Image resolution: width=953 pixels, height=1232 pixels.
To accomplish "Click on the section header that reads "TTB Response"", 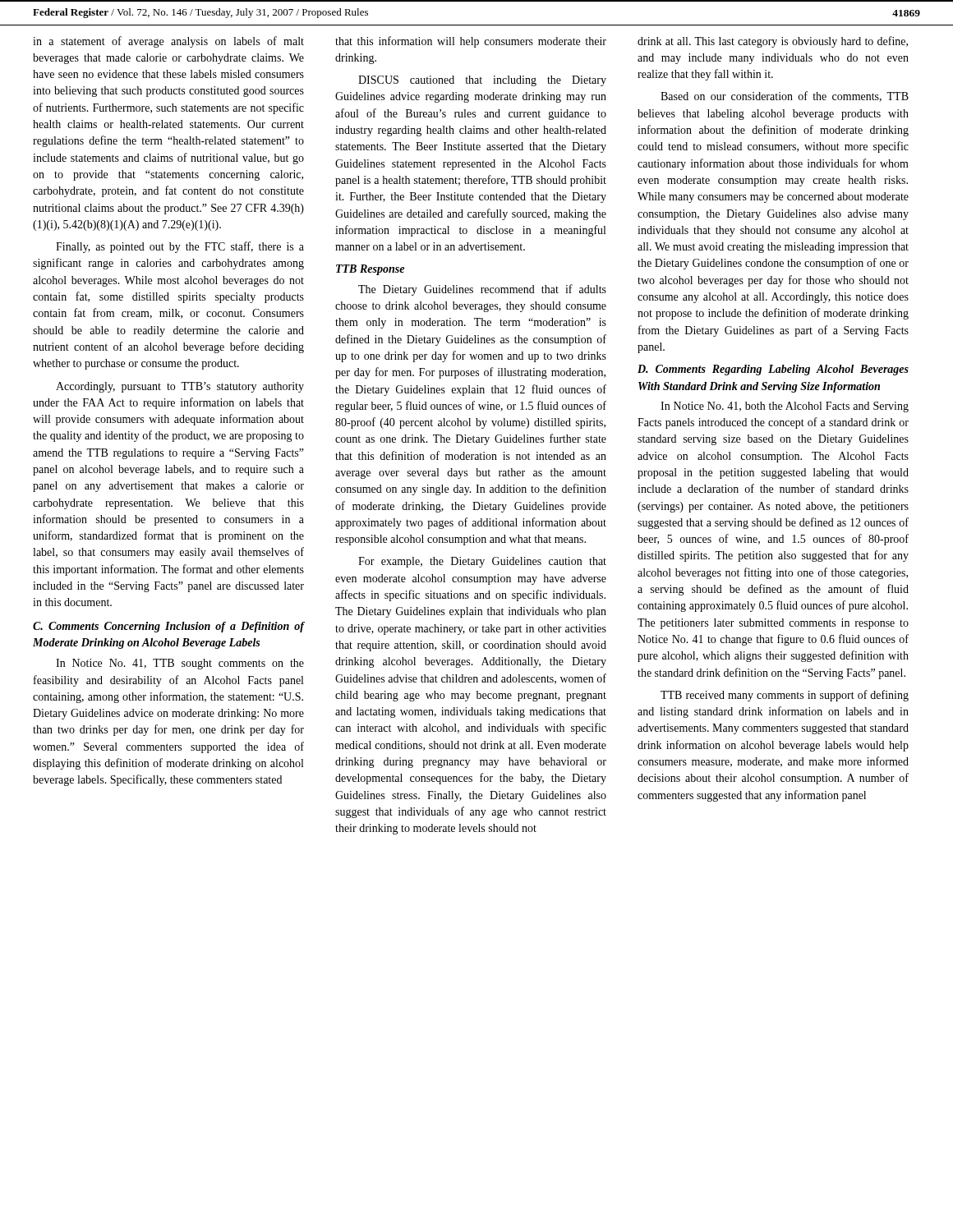I will tap(370, 270).
